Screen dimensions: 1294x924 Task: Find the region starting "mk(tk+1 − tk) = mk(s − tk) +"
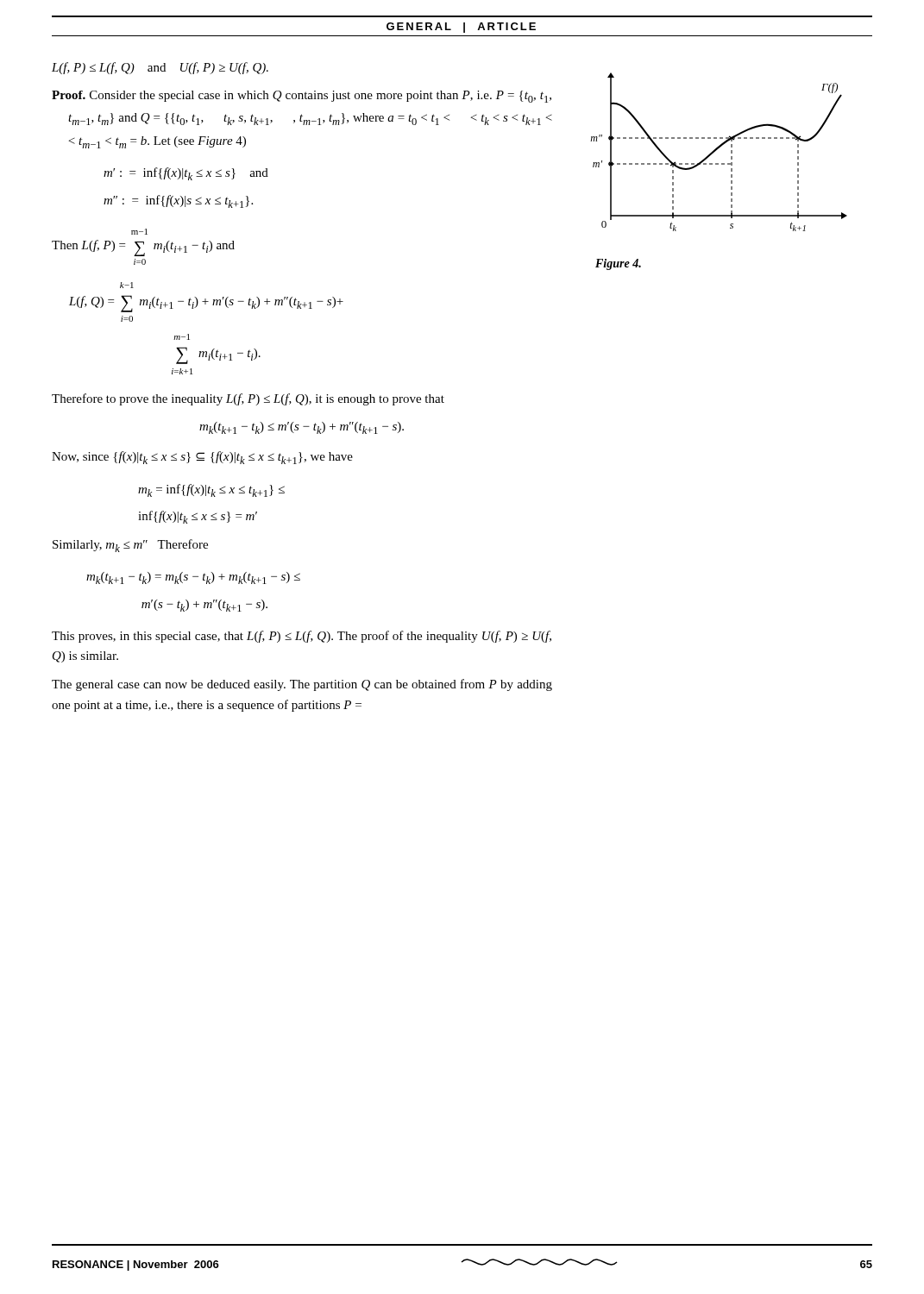193,592
